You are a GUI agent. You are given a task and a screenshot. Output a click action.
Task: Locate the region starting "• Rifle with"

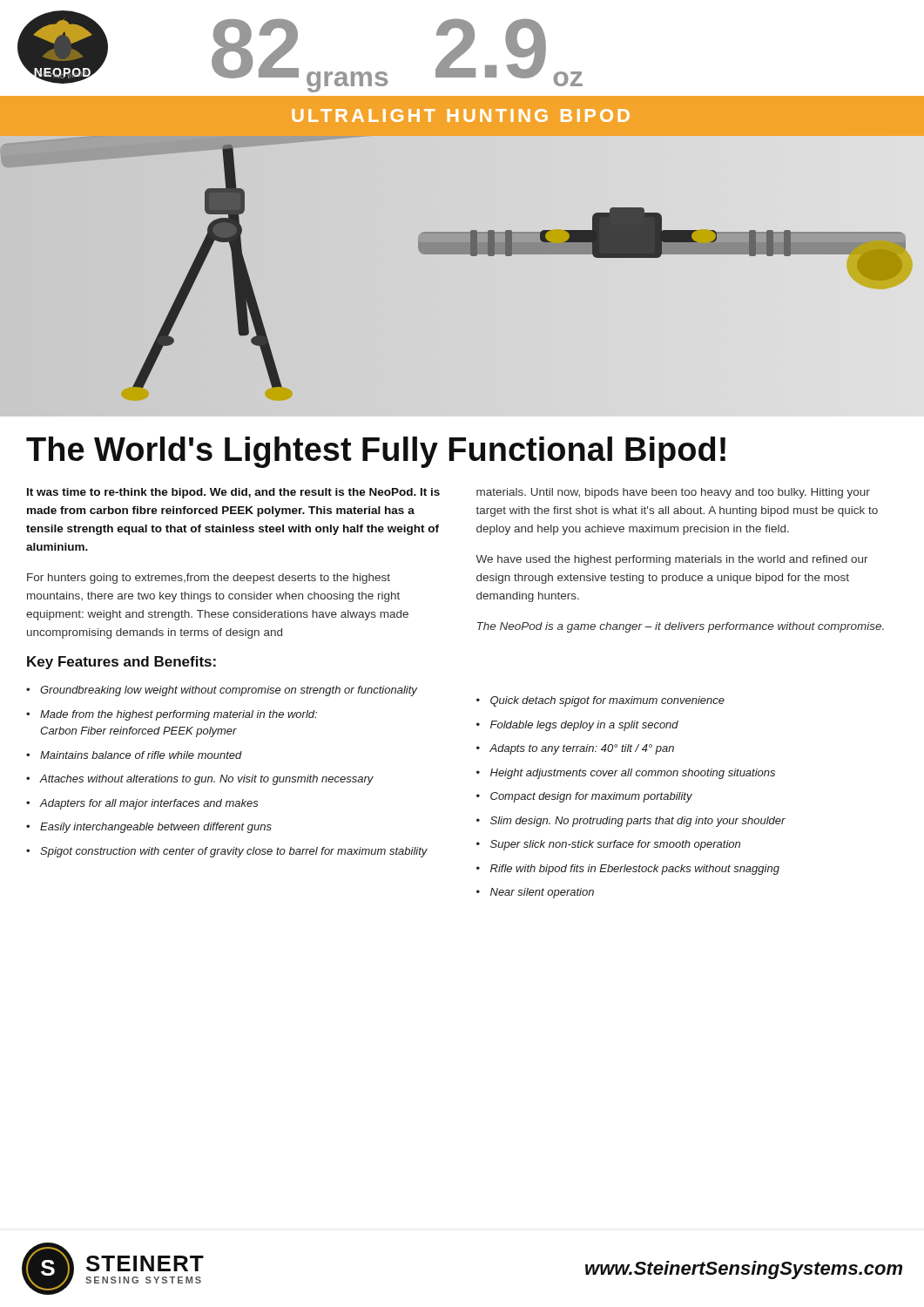tap(628, 868)
